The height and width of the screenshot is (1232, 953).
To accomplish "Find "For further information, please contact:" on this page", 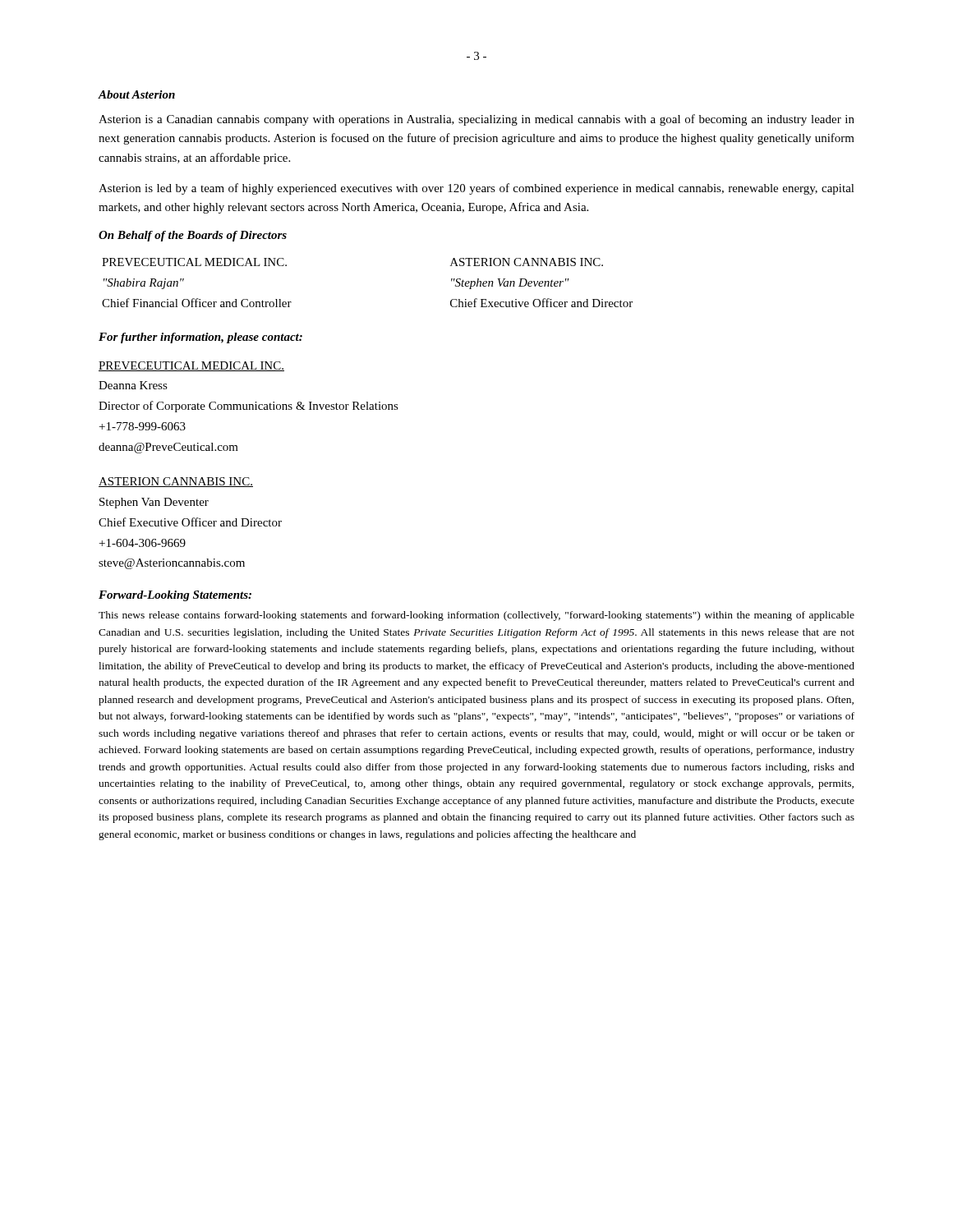I will point(201,336).
